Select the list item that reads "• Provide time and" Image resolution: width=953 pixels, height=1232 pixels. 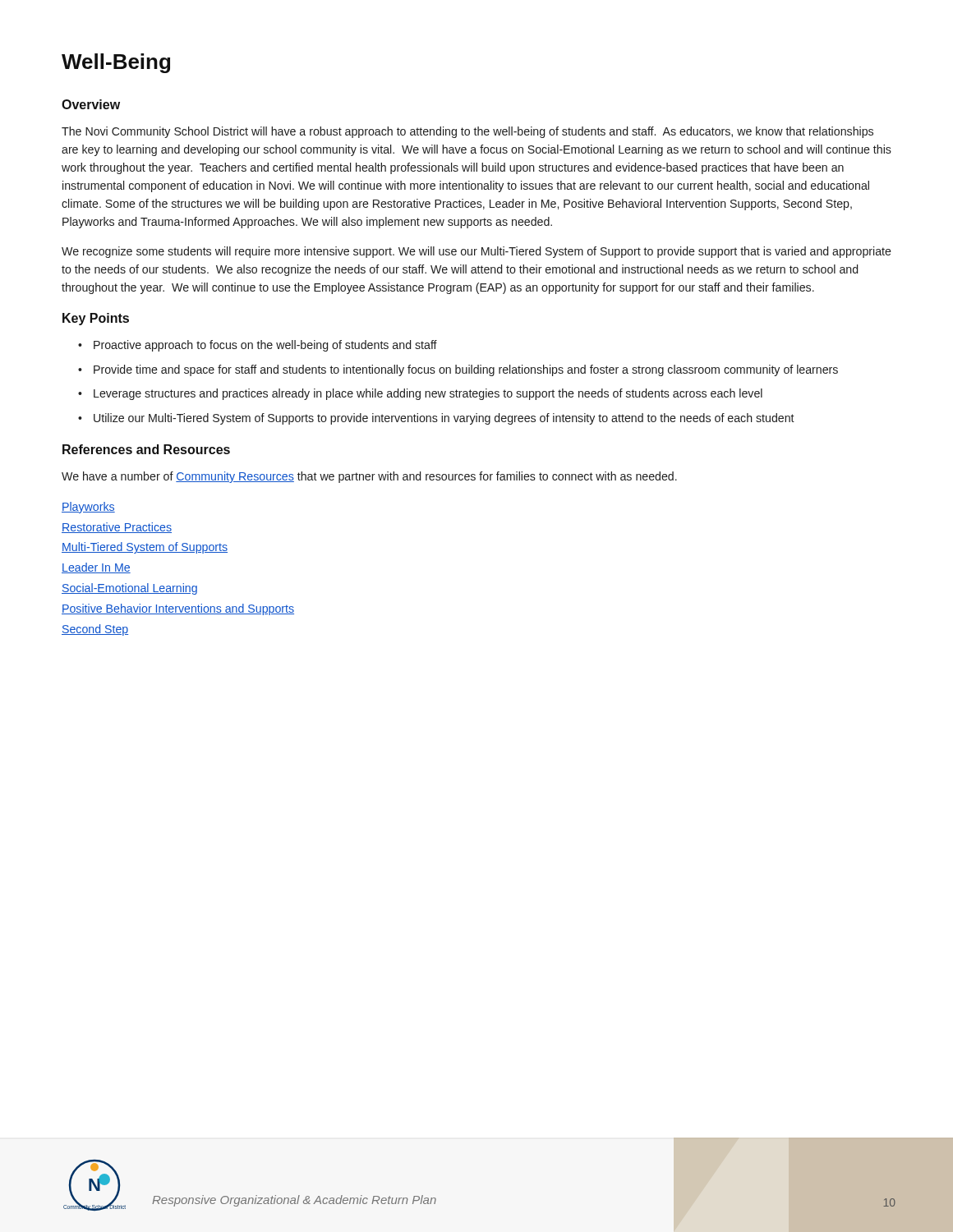[x=458, y=370]
